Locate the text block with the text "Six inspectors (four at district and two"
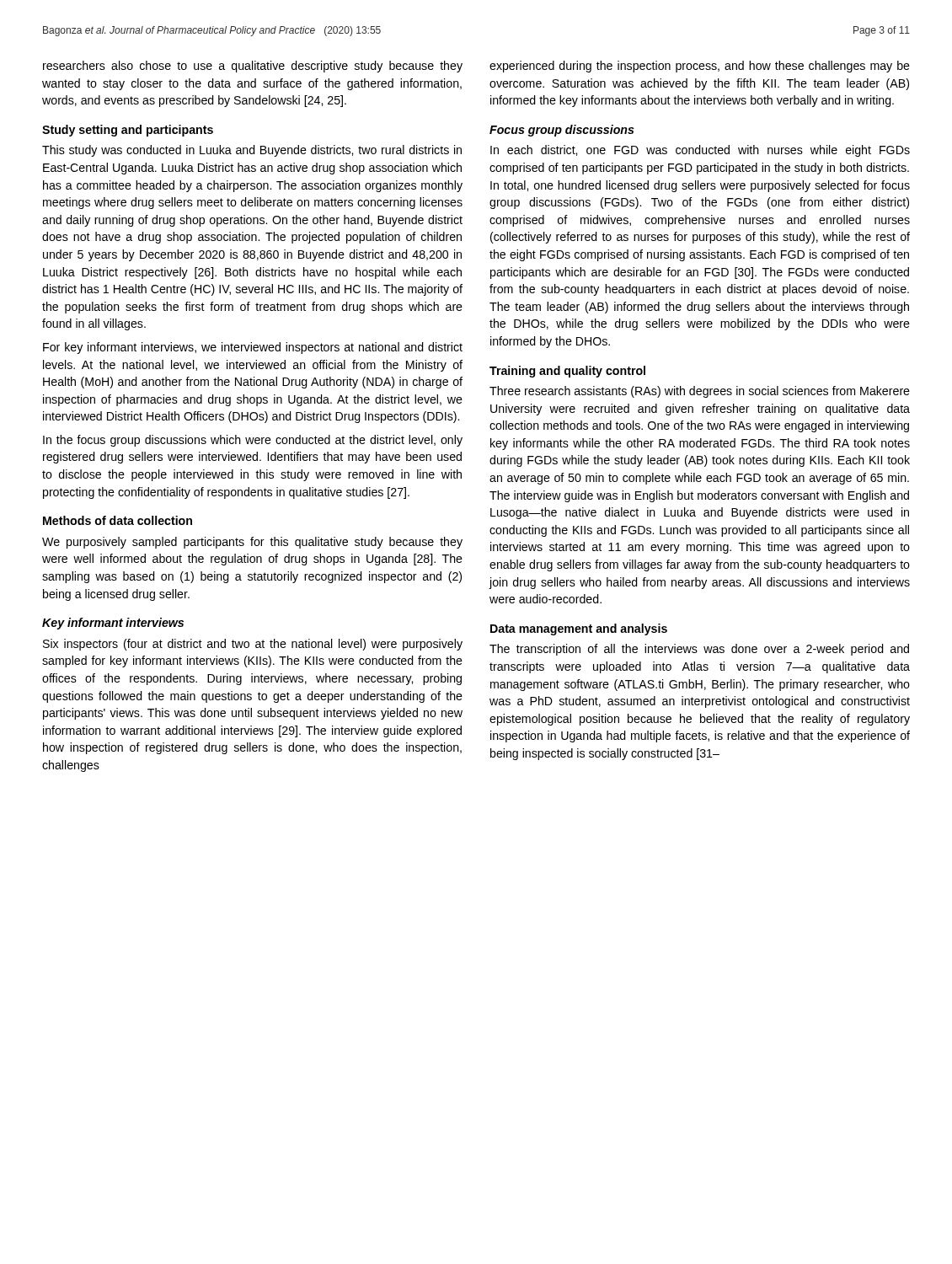Viewport: 952px width, 1264px height. tap(252, 705)
